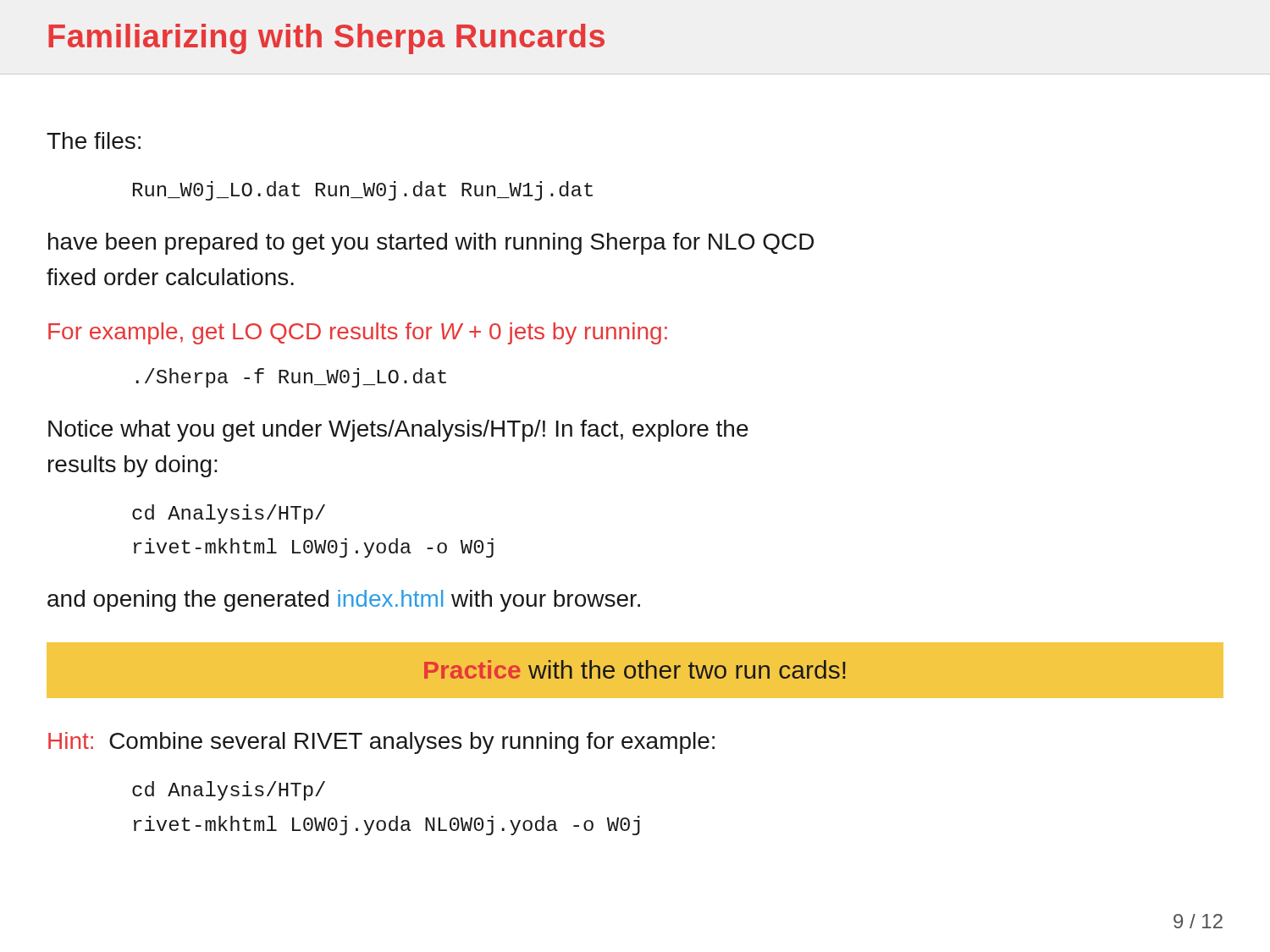Screen dimensions: 952x1270
Task: Click where it says "cd Analysis/HTp/ rivet-mkhtml L0W0j.yoda -o W0j"
Action: click(314, 531)
